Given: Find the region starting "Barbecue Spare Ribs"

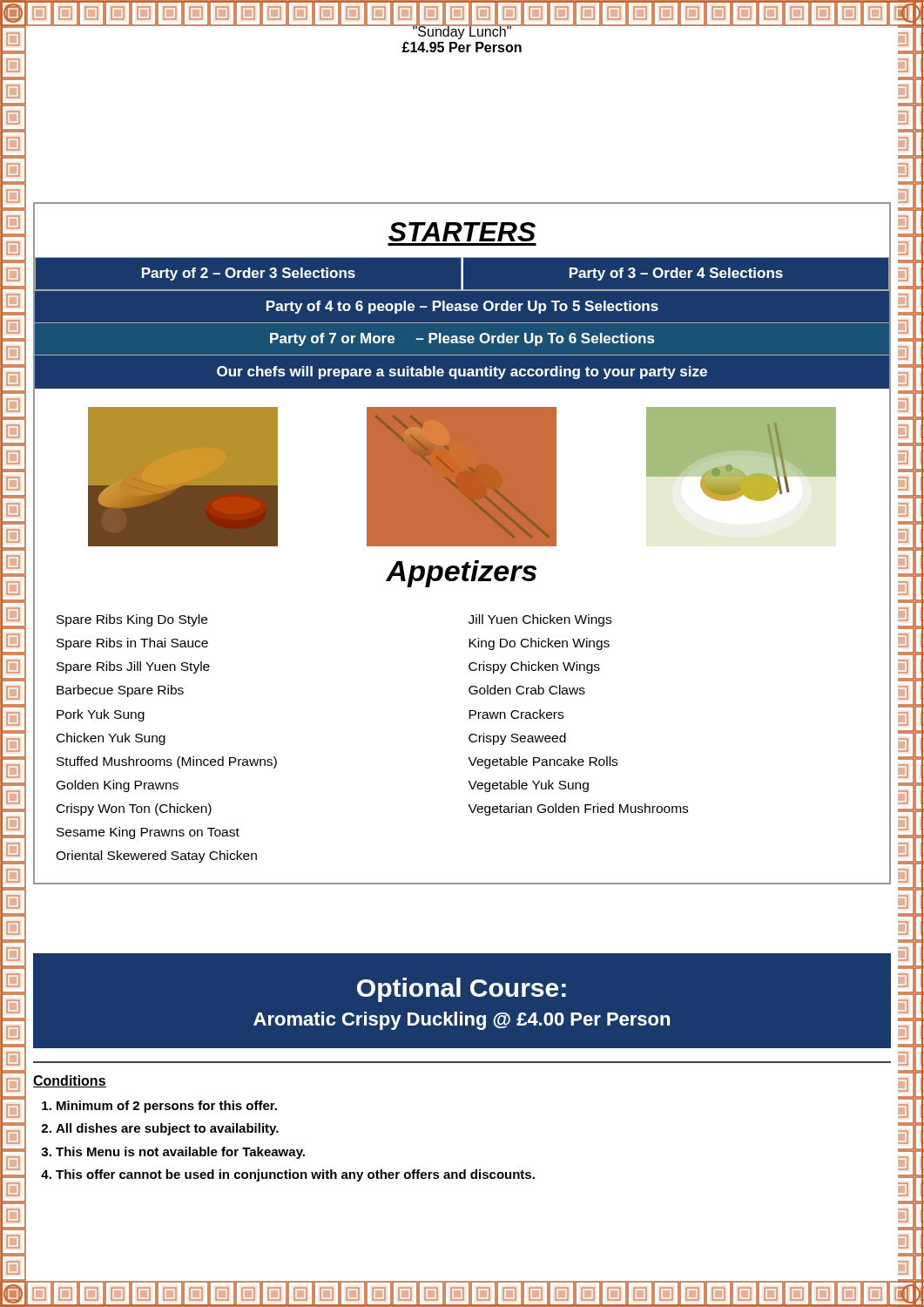Looking at the screenshot, I should (120, 690).
